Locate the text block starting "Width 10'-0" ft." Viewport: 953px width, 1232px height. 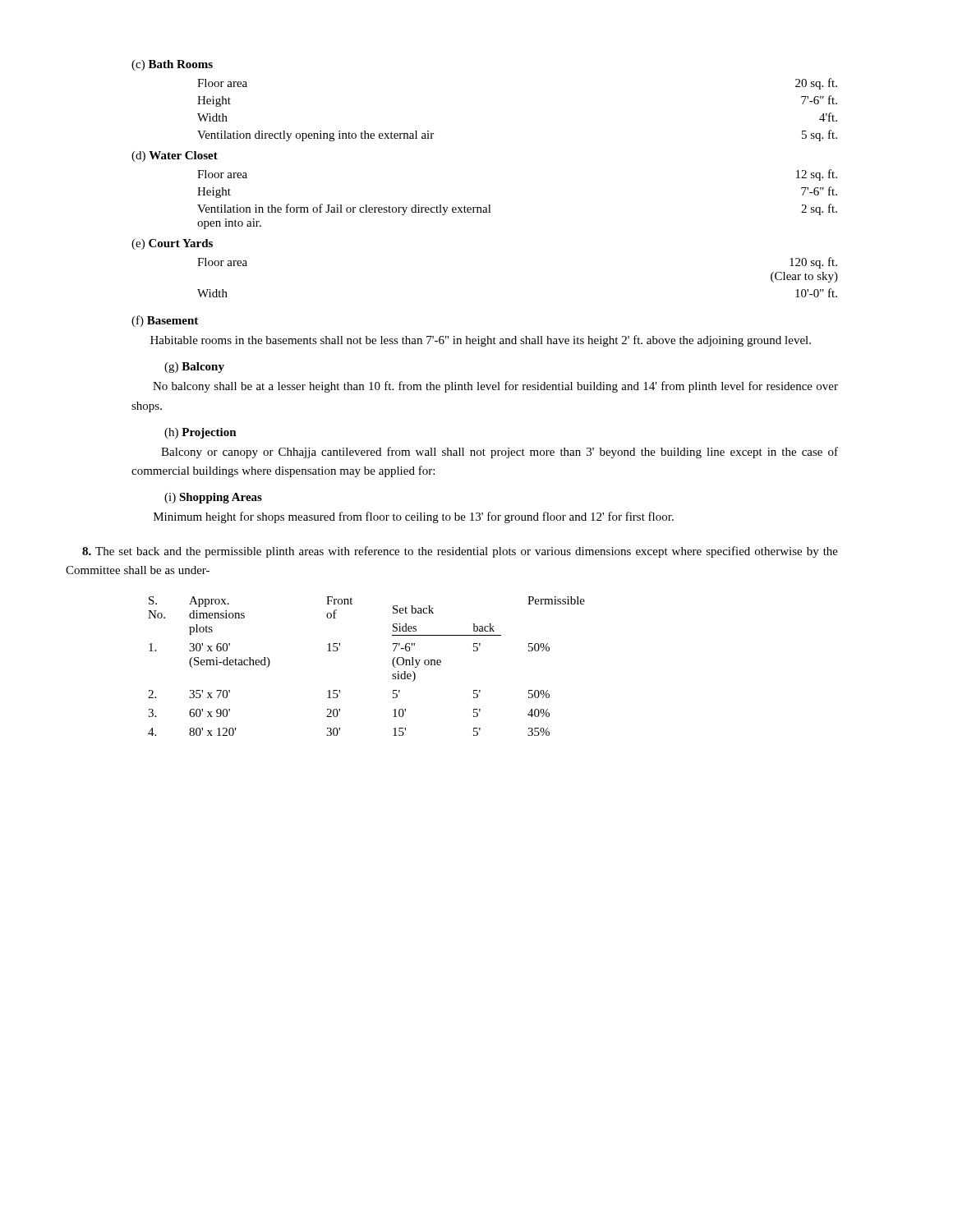tap(216, 293)
